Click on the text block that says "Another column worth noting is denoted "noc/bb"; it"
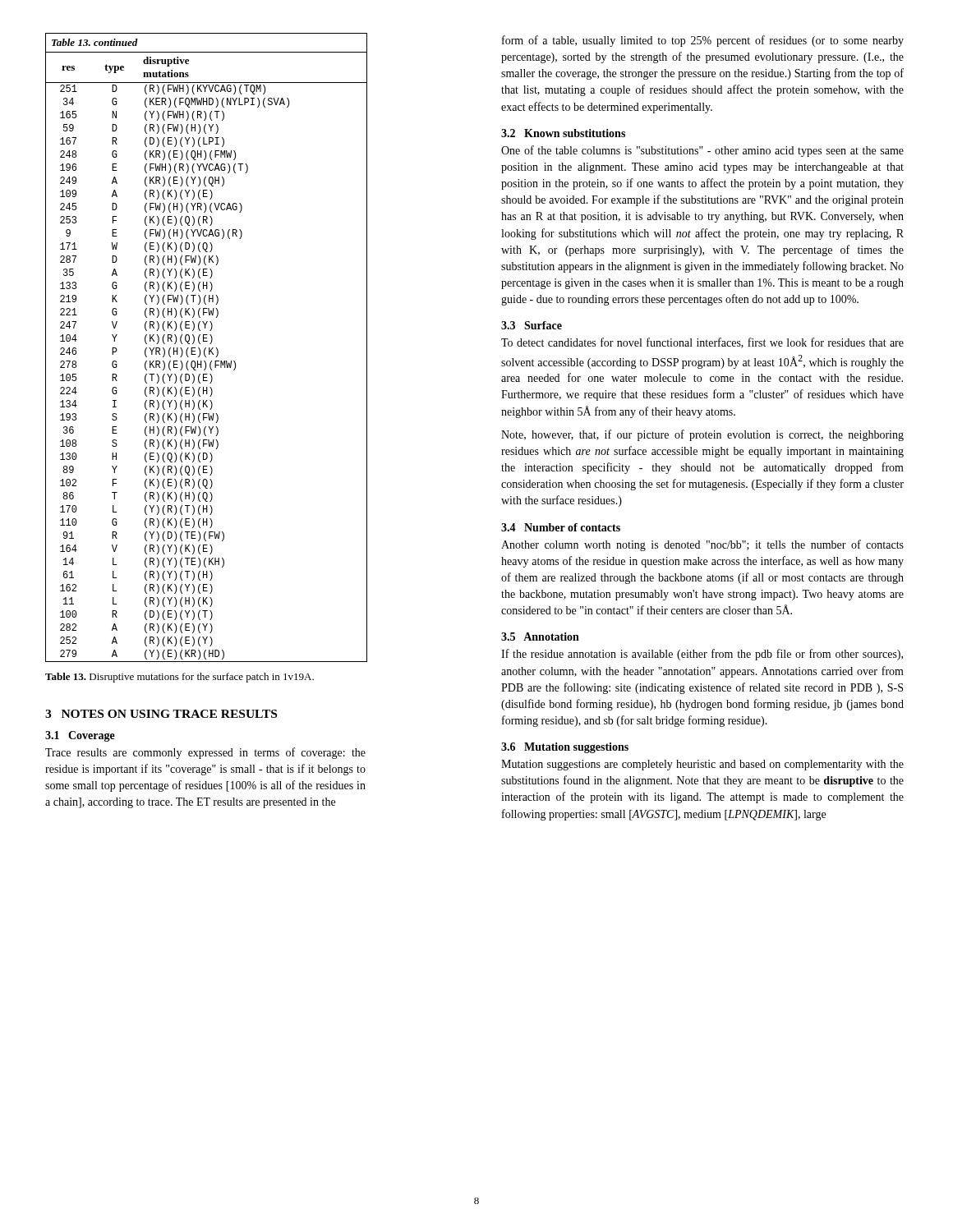 coord(702,578)
